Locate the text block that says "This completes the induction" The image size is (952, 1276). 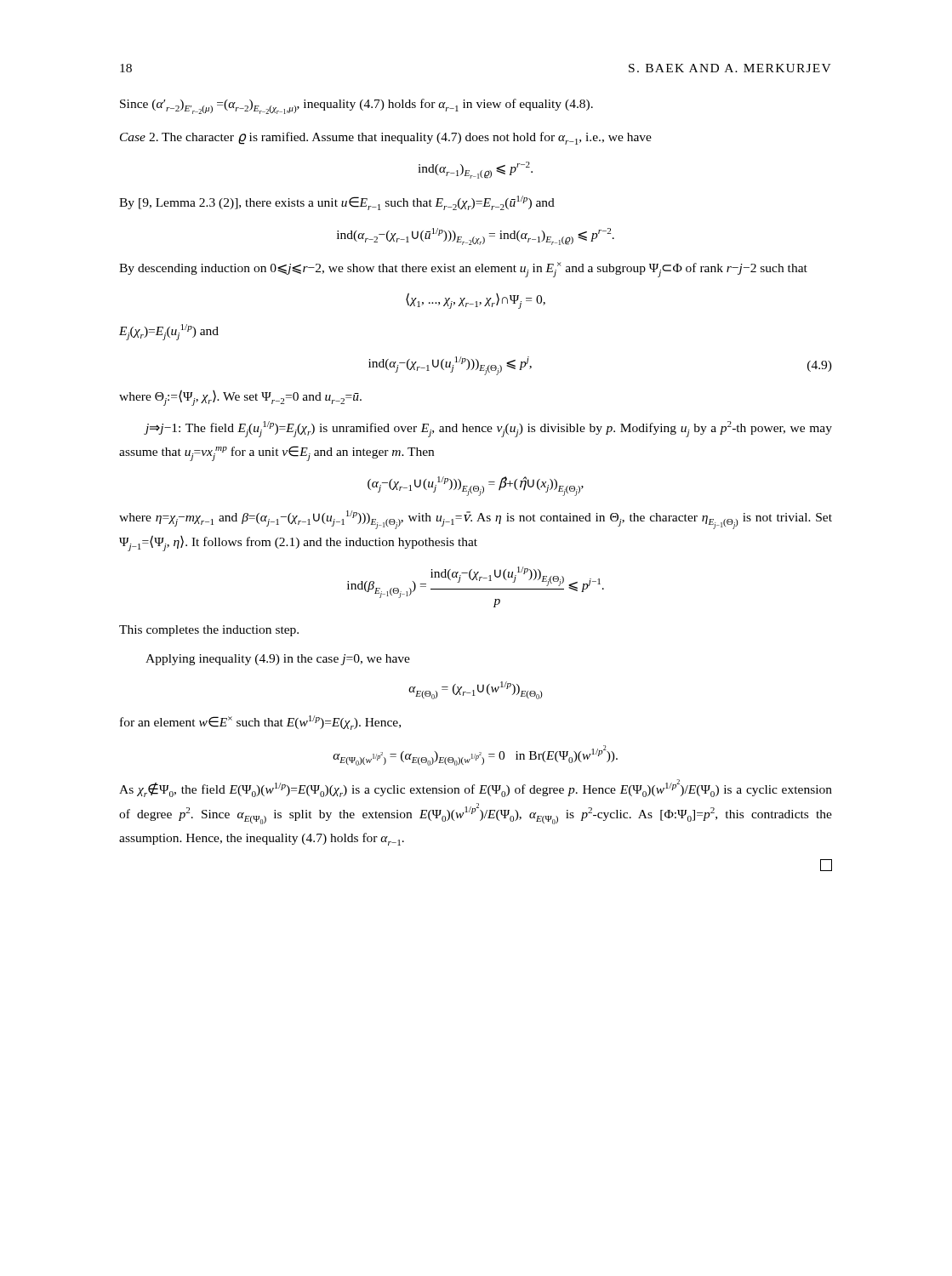[x=209, y=631]
